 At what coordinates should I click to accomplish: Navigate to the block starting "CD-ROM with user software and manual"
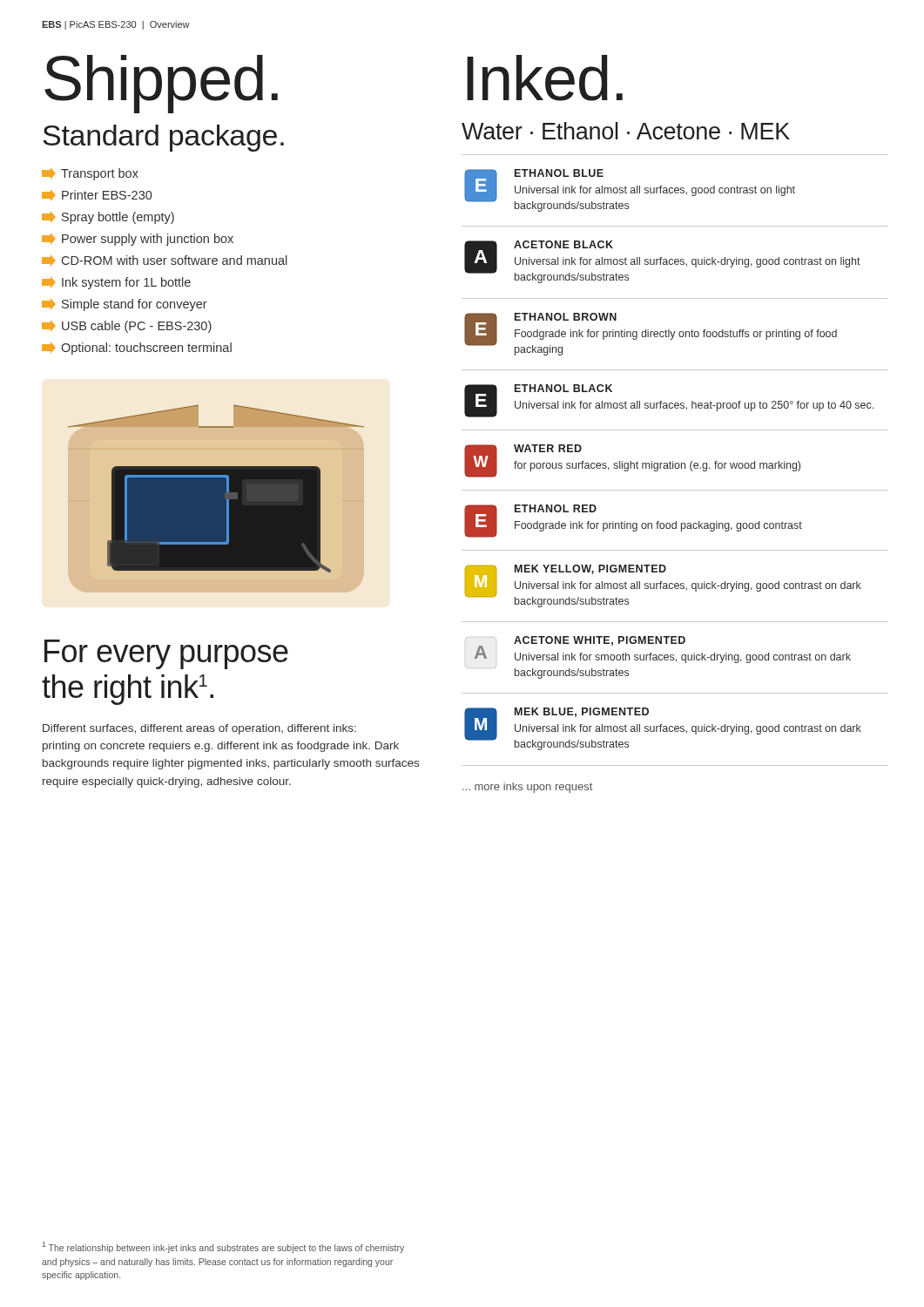(x=165, y=261)
